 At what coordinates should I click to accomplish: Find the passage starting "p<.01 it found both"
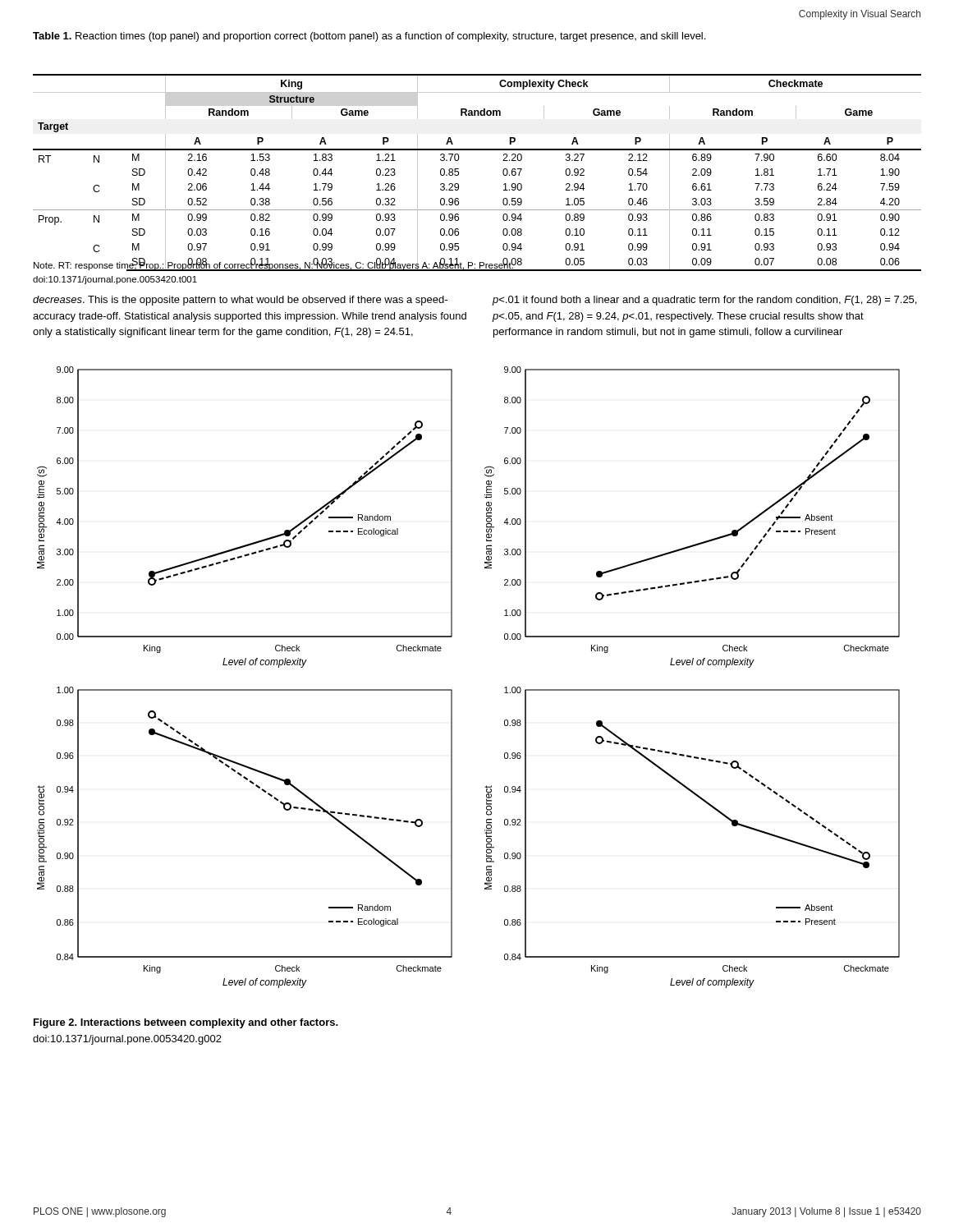pyautogui.click(x=705, y=315)
